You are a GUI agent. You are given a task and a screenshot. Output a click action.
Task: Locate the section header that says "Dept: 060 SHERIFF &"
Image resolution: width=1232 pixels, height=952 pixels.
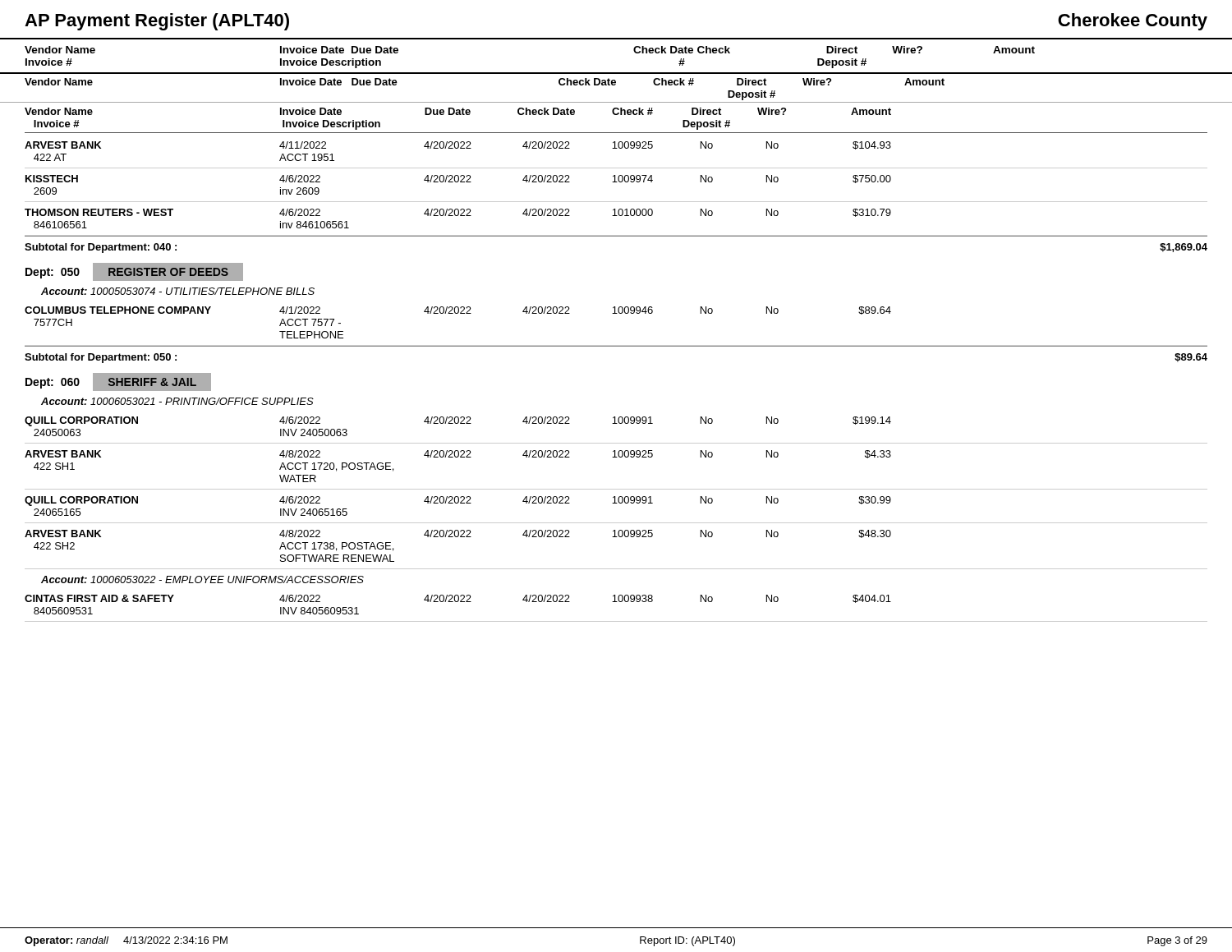118,382
